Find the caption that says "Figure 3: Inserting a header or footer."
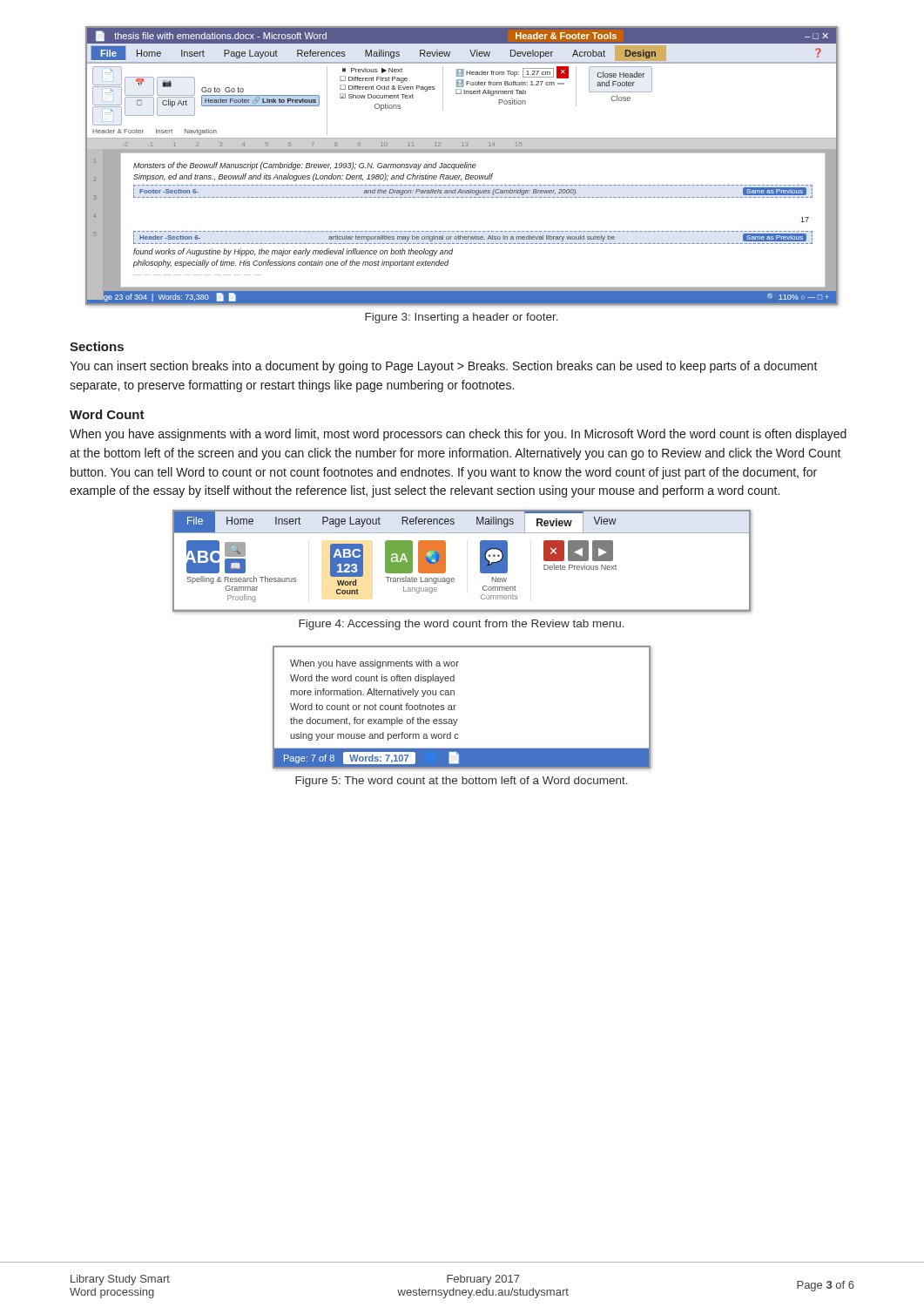Image resolution: width=924 pixels, height=1307 pixels. tap(462, 317)
